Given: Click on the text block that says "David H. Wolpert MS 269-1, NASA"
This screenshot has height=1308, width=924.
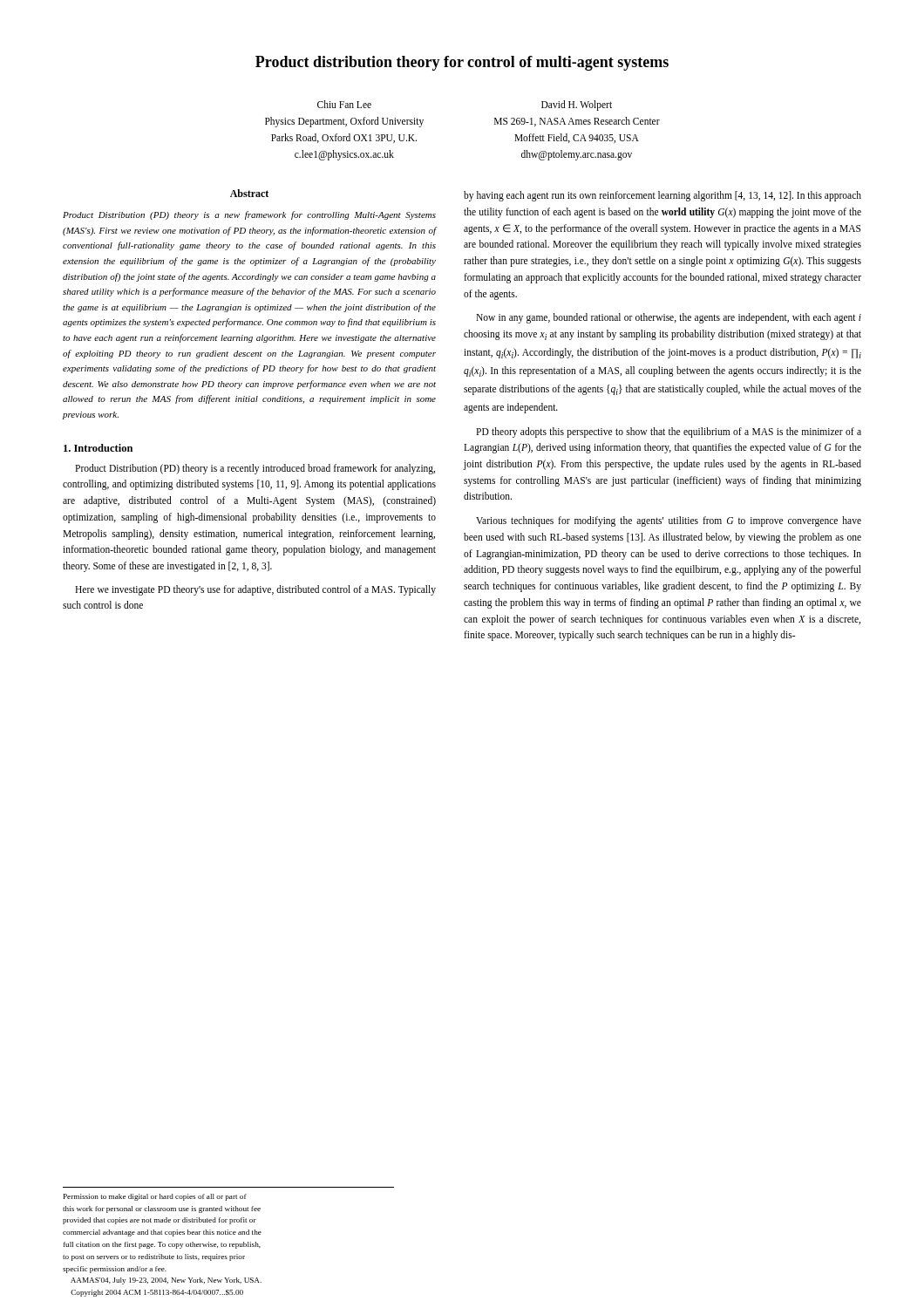Looking at the screenshot, I should coord(576,130).
